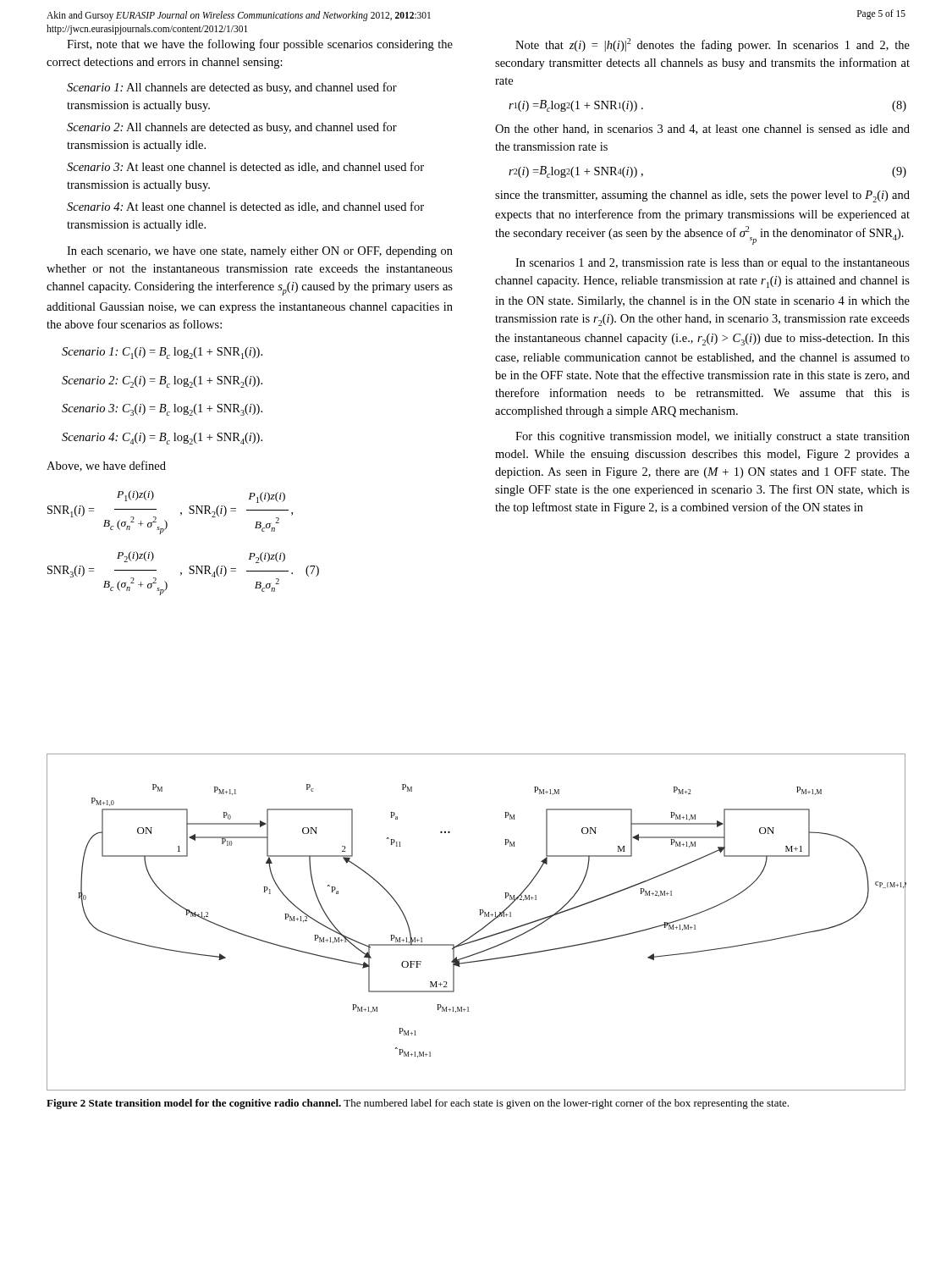This screenshot has height=1270, width=952.
Task: Find the caption with the text "Figure 2 State transition model for"
Action: (x=418, y=1103)
